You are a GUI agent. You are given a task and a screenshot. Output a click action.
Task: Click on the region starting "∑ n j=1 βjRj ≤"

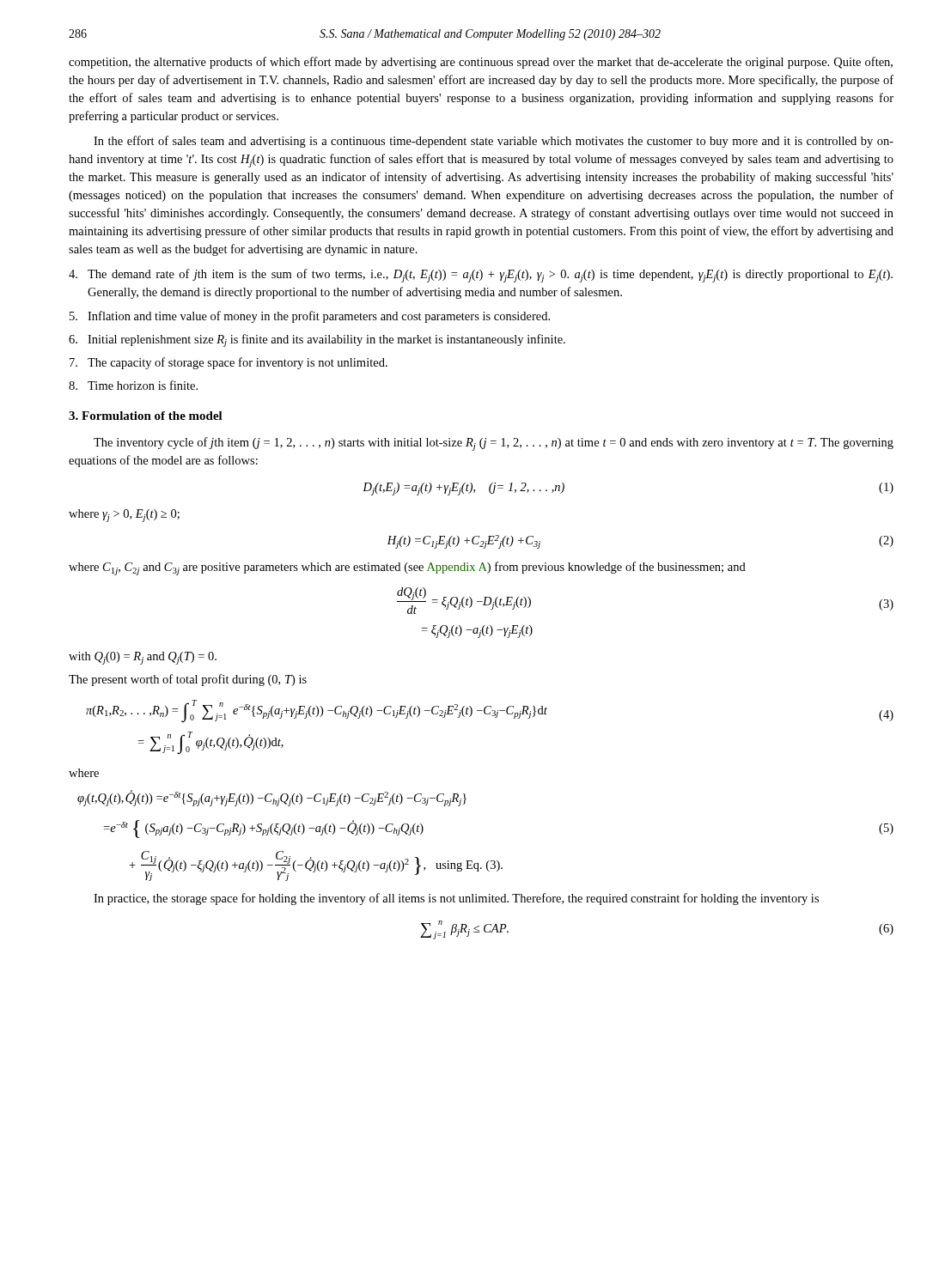481,929
